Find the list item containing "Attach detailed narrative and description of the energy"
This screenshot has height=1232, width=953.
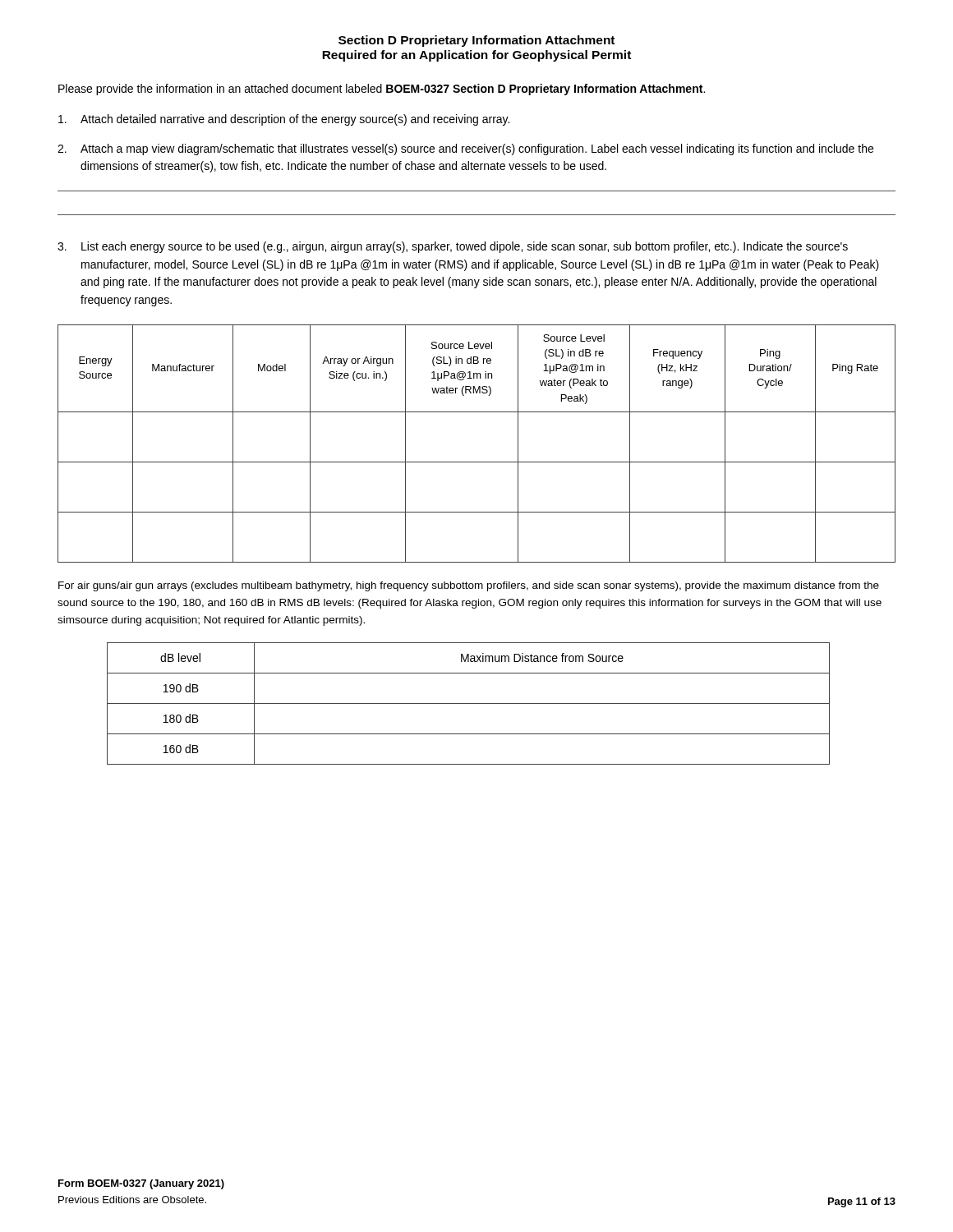[x=476, y=120]
